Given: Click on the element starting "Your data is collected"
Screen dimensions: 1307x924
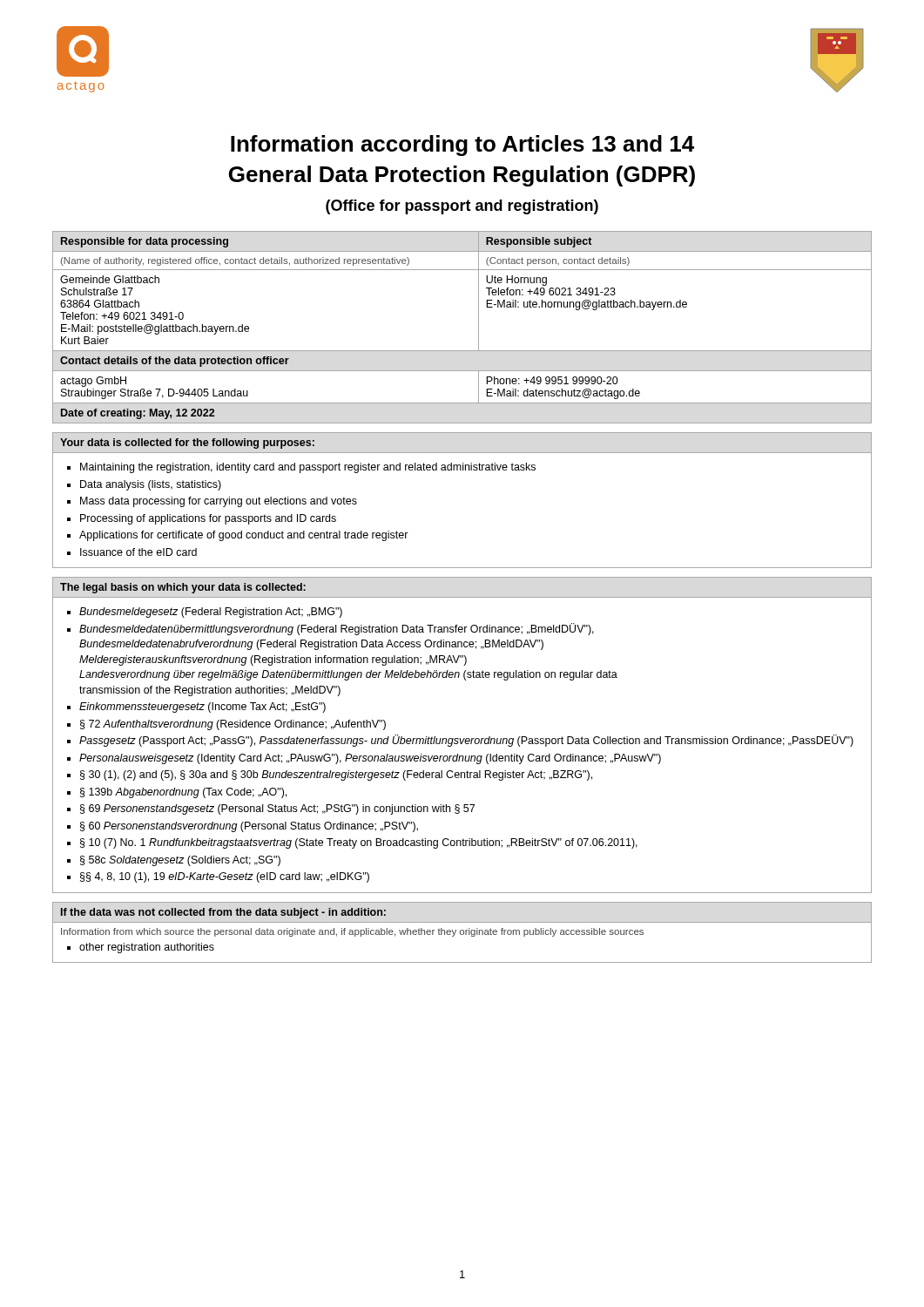Looking at the screenshot, I should (188, 443).
